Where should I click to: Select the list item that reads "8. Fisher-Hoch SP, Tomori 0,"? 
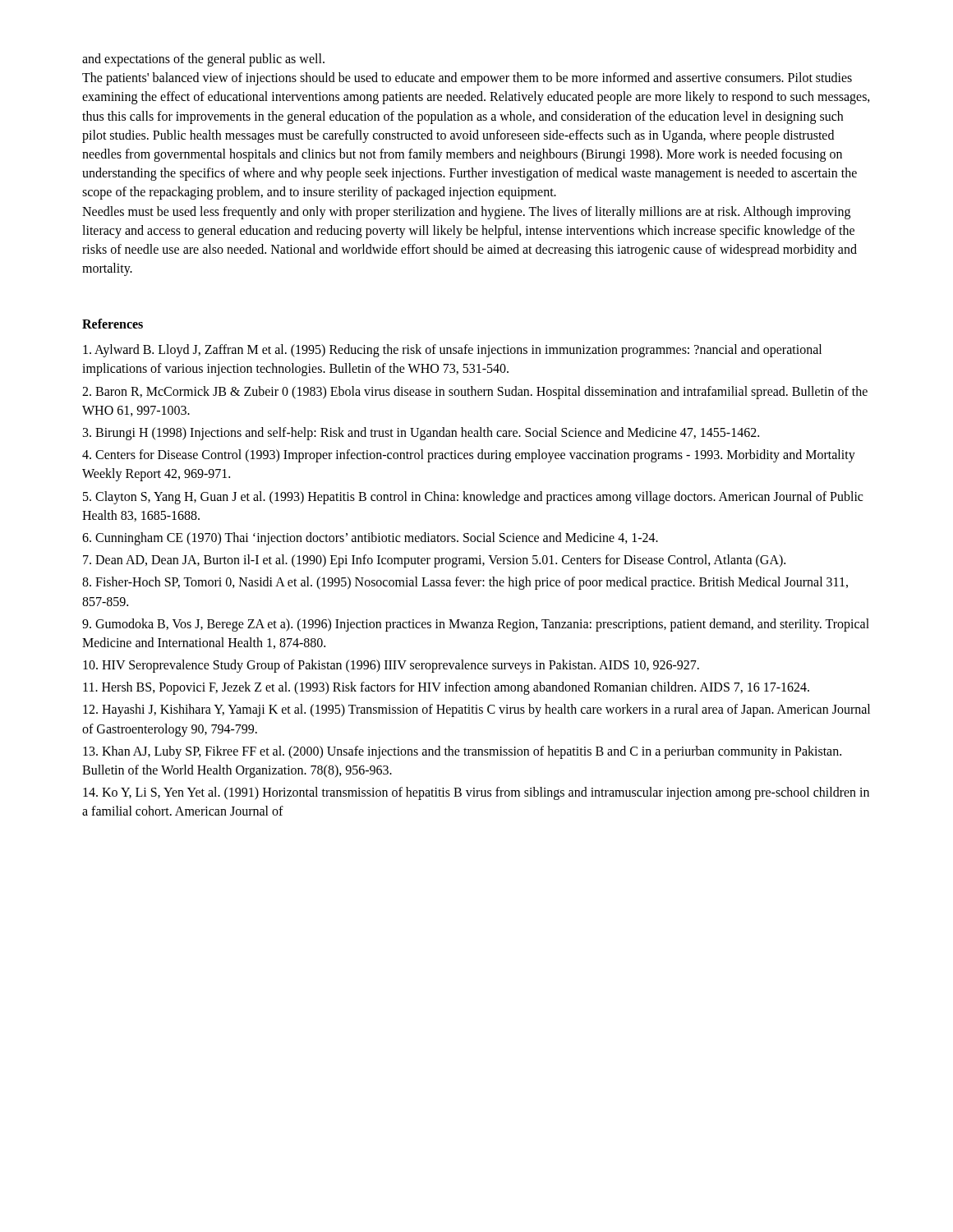476,592
